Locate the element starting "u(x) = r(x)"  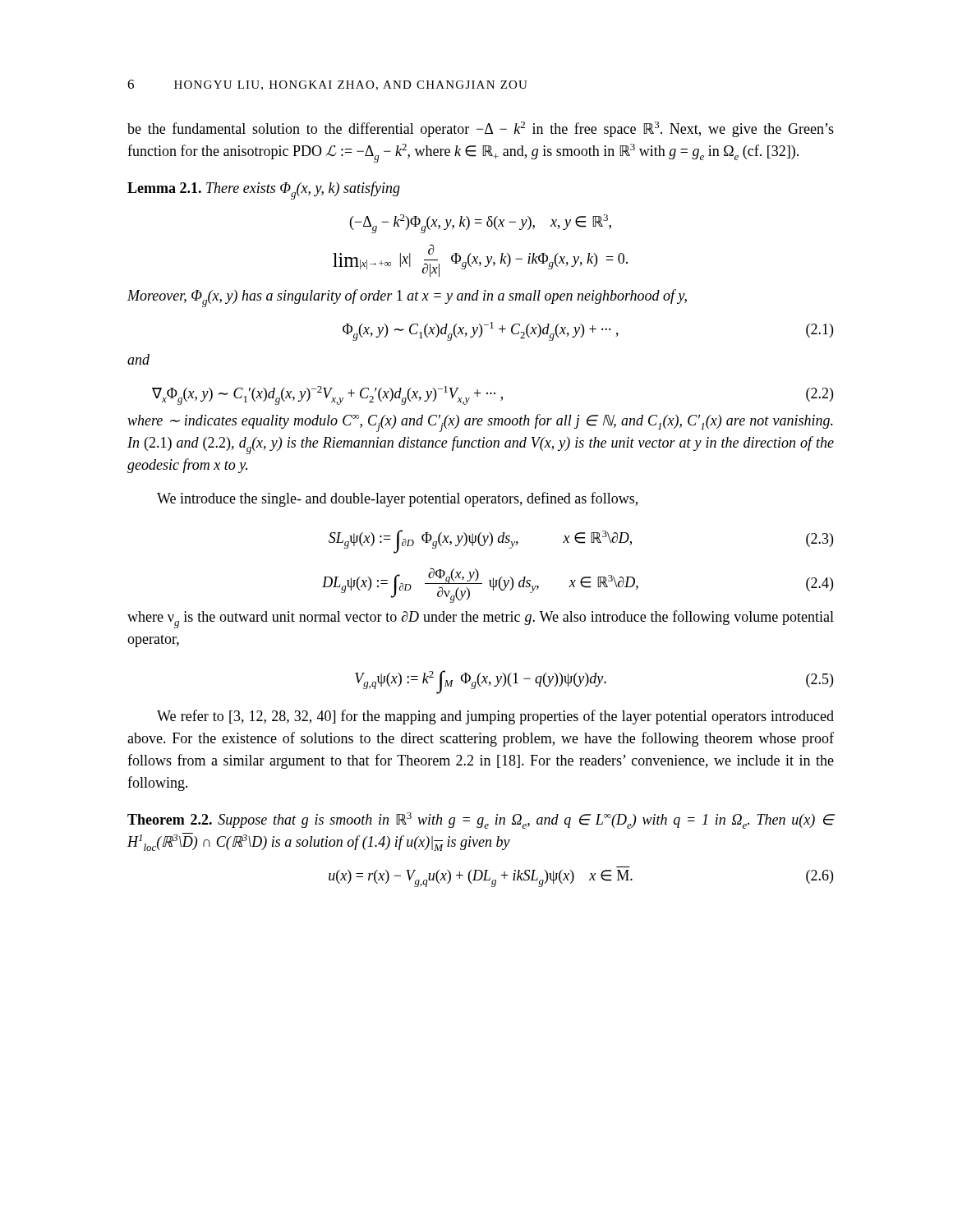click(481, 876)
